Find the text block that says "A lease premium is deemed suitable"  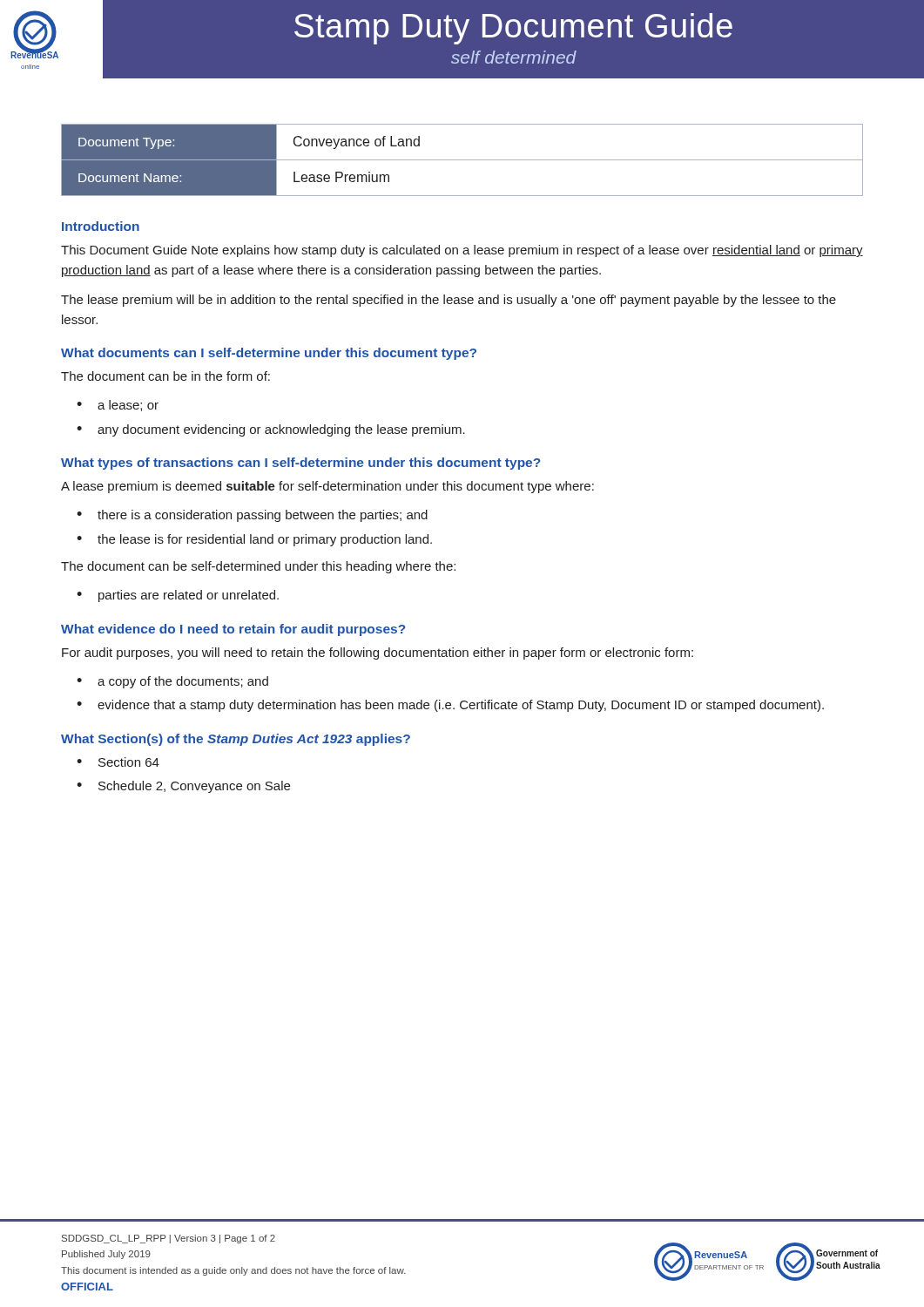(x=328, y=486)
